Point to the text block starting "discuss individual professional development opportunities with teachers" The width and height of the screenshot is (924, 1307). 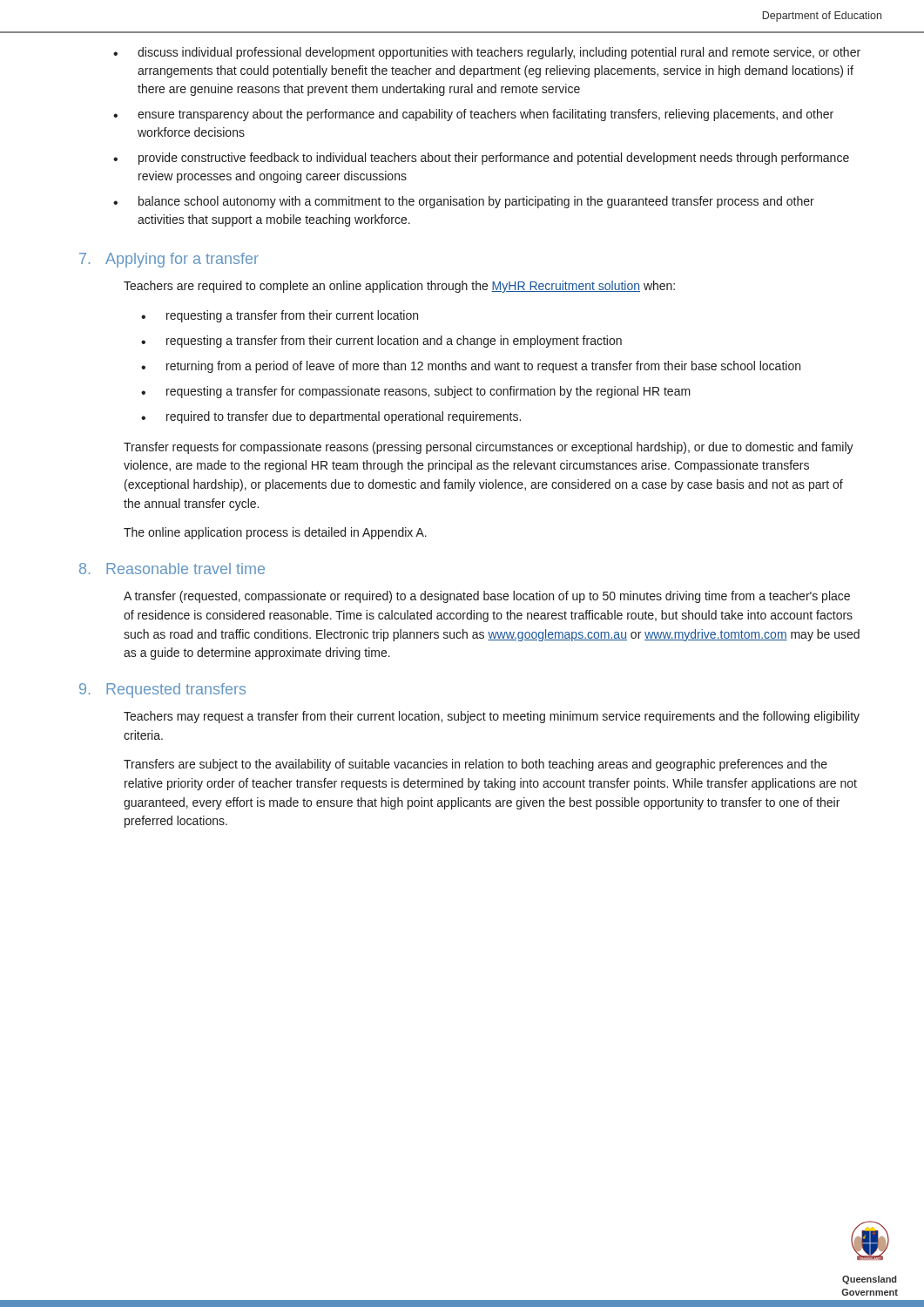(x=499, y=71)
